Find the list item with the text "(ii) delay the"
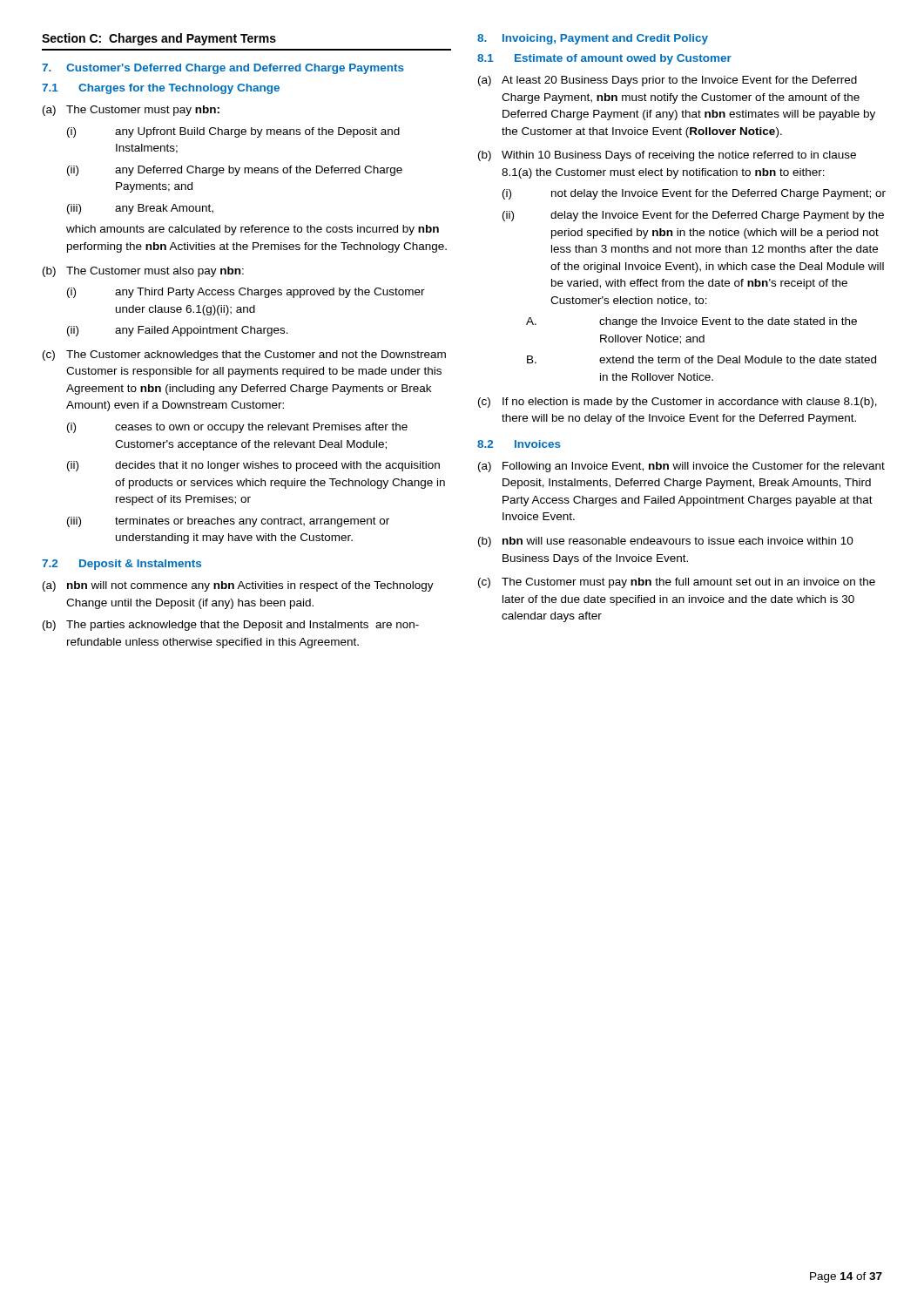 coord(682,258)
